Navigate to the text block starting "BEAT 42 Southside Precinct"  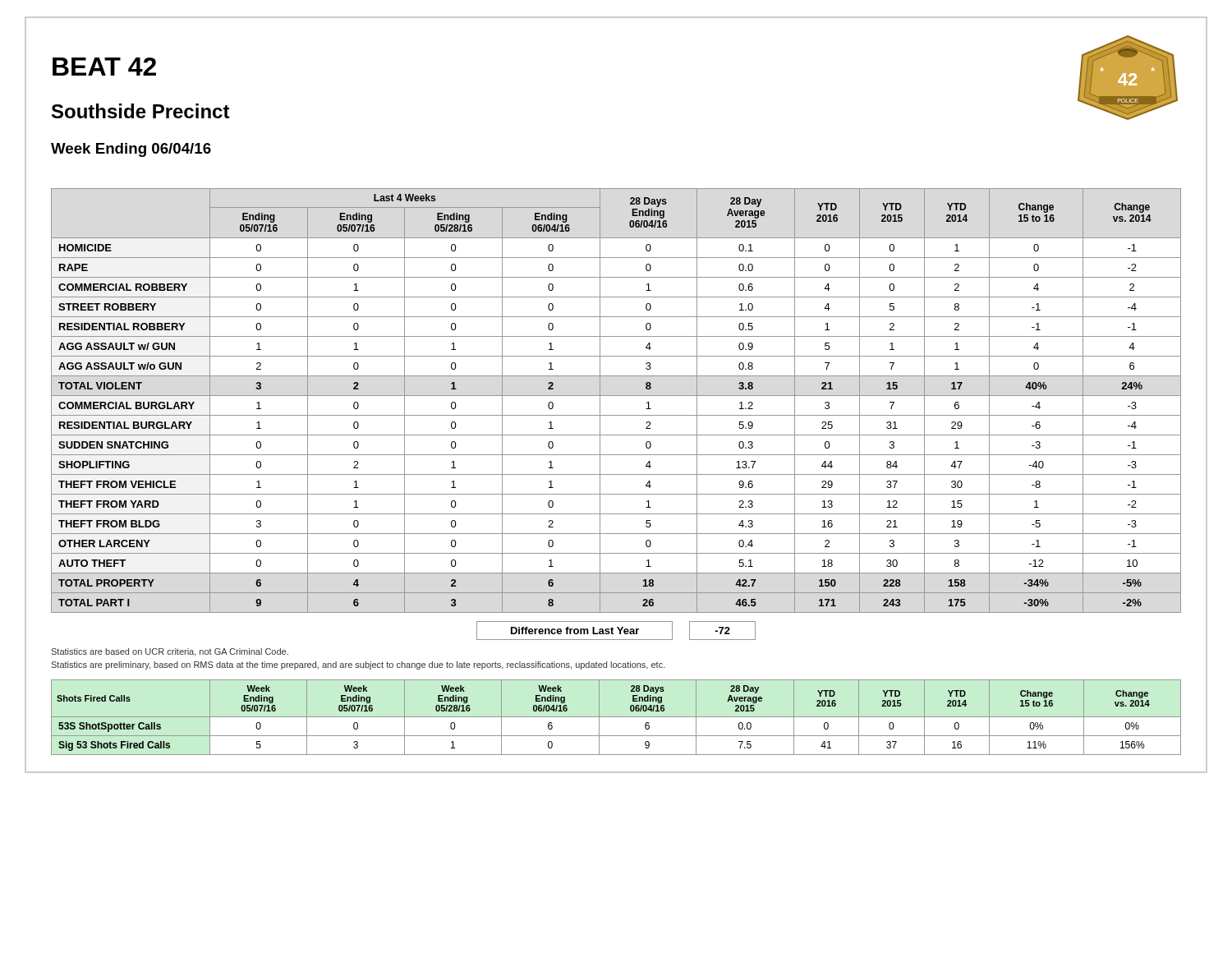click(x=140, y=105)
